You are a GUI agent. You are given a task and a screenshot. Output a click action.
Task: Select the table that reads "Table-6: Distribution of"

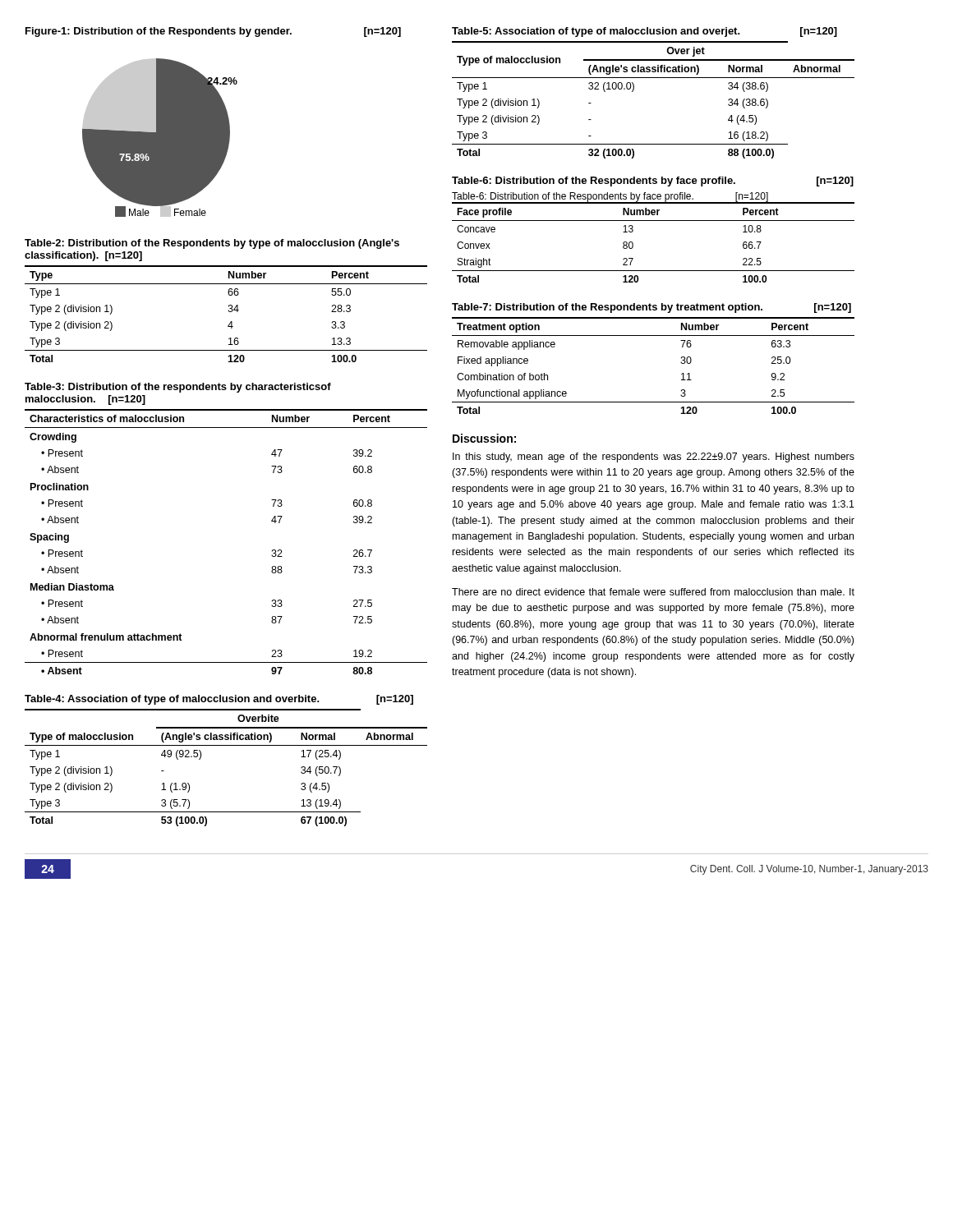click(653, 239)
